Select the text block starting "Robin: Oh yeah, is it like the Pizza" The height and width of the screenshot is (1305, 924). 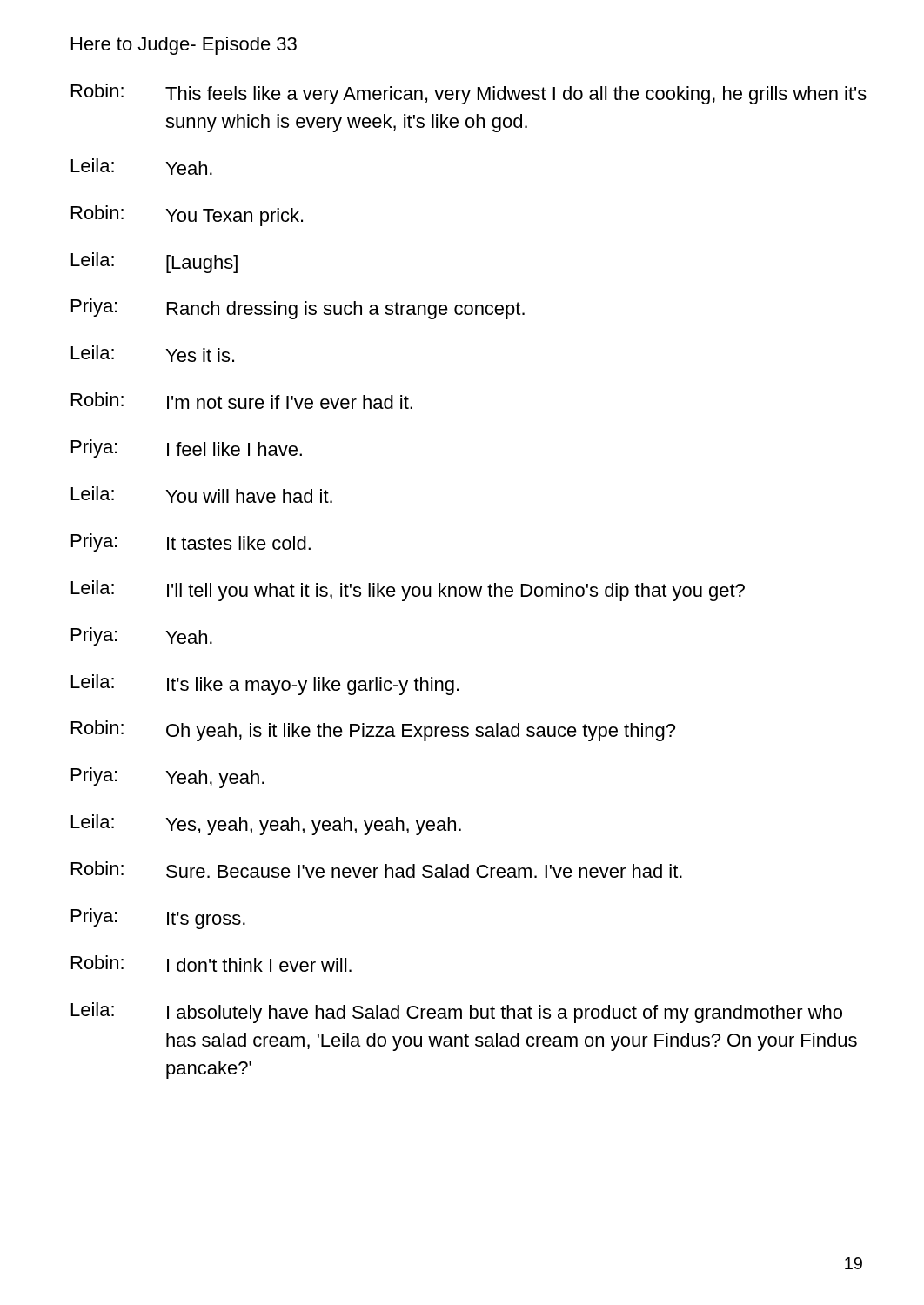tap(471, 731)
